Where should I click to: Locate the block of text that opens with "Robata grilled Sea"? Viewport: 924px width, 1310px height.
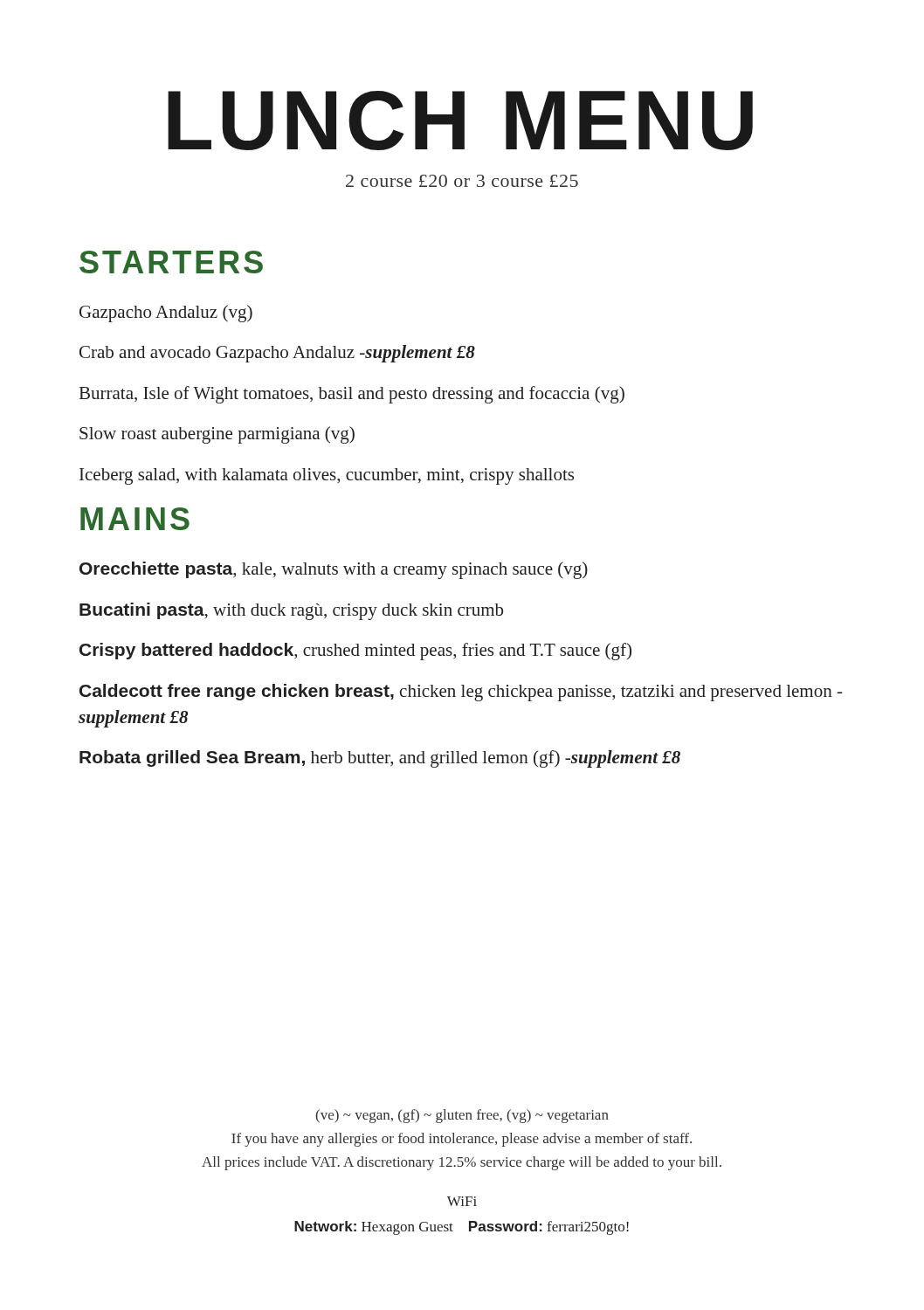pyautogui.click(x=380, y=757)
